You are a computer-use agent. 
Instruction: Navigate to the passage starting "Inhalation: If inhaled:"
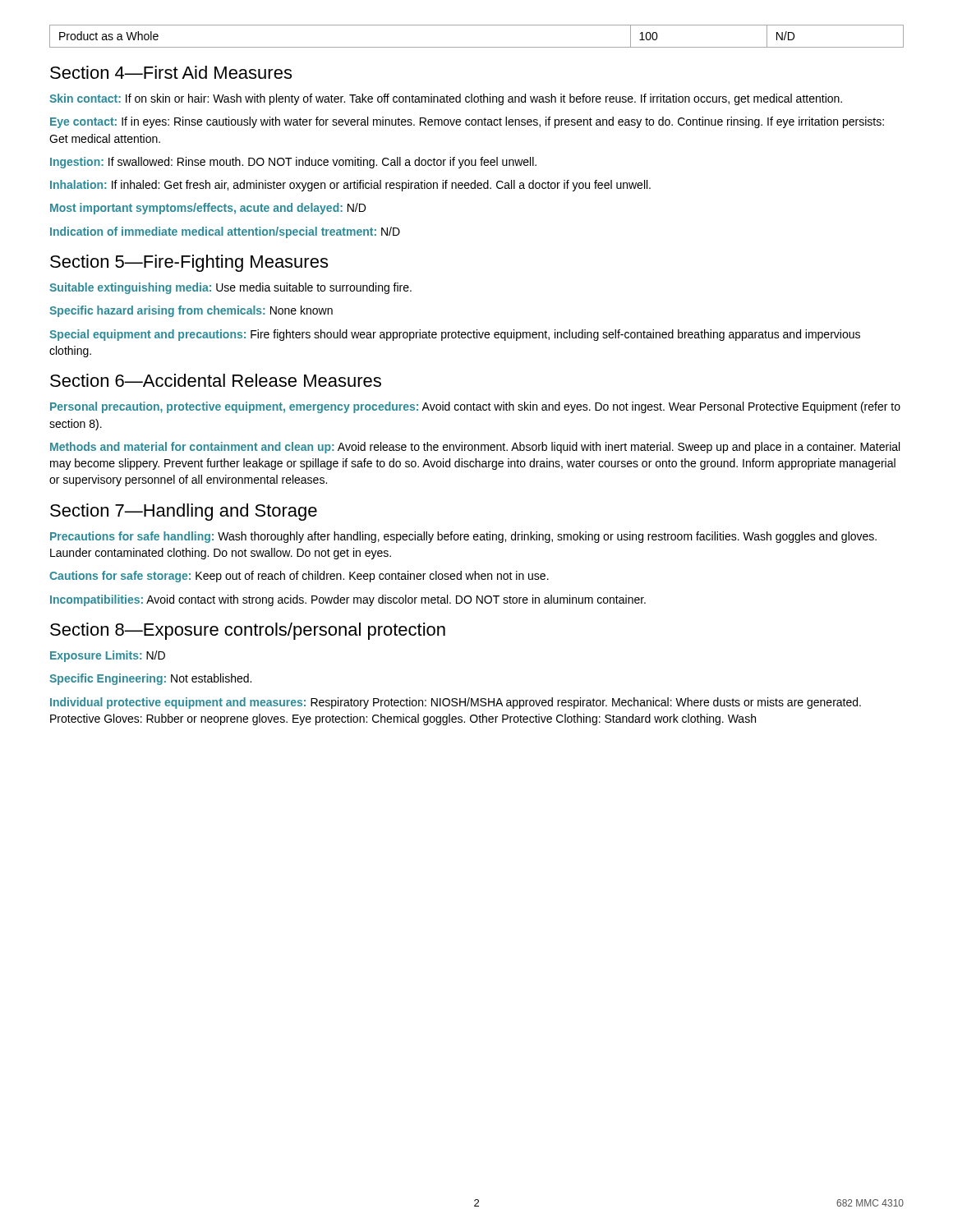[x=476, y=185]
